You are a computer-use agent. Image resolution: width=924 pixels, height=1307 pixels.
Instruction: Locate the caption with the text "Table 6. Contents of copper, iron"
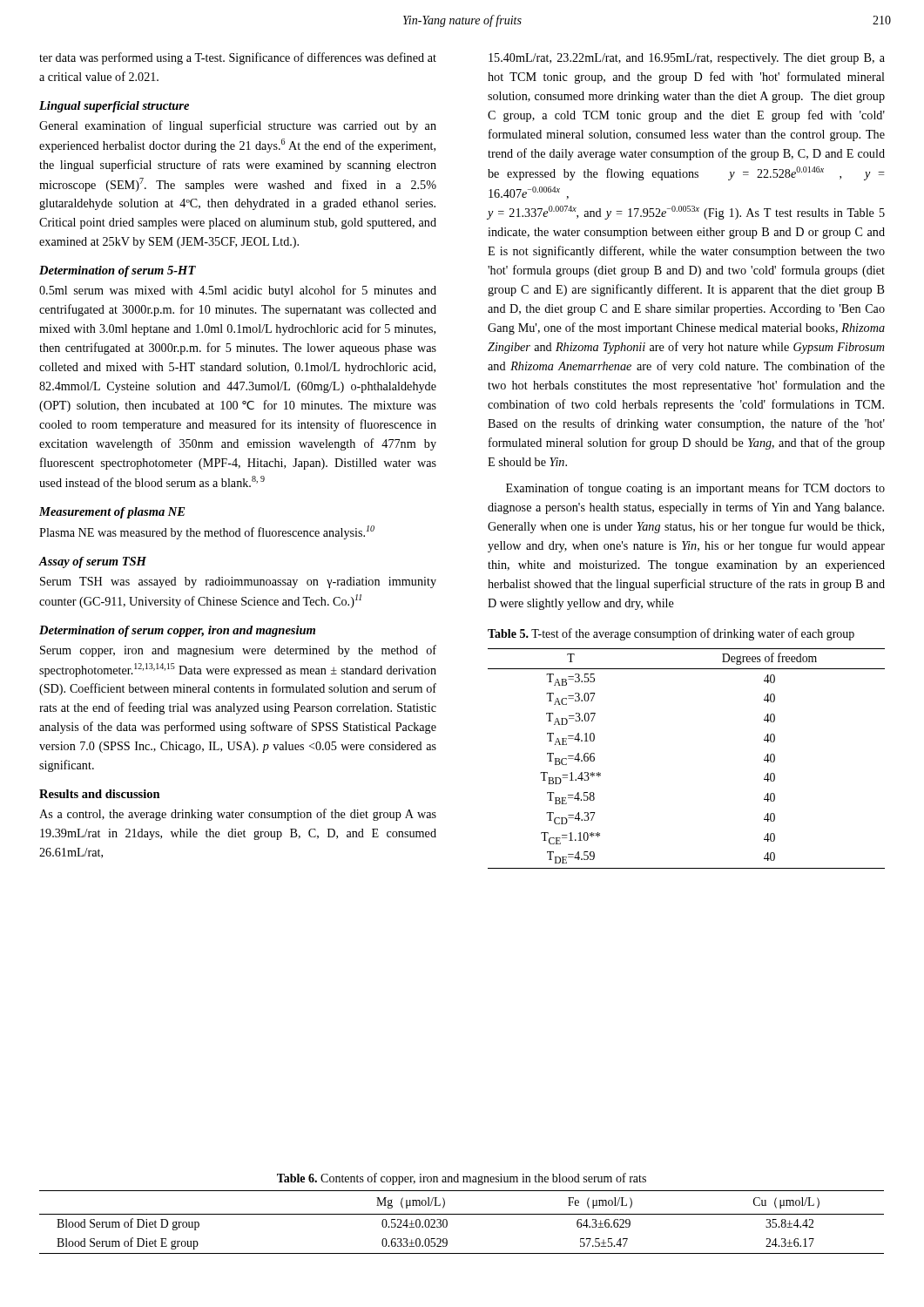pos(462,1179)
